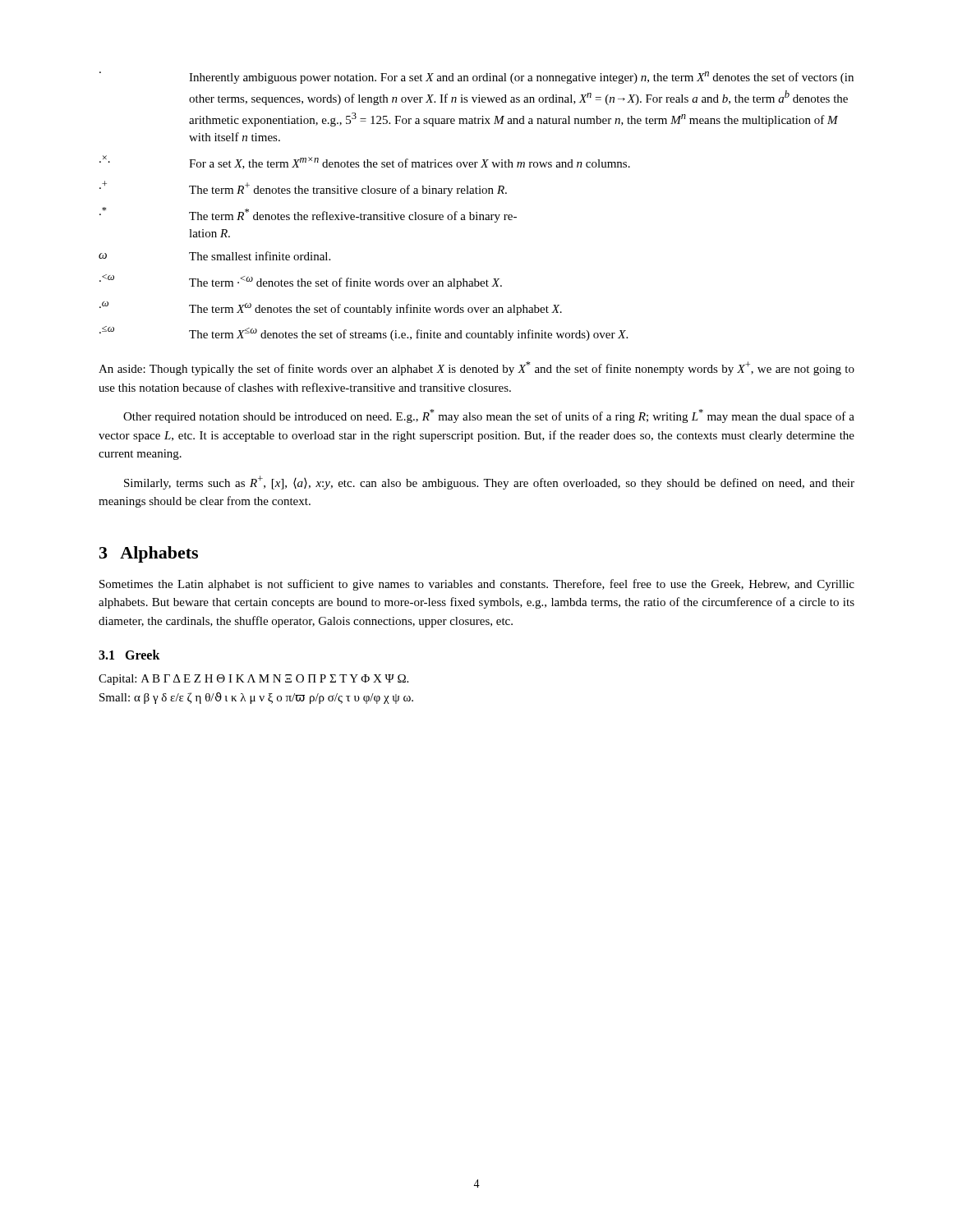Locate the text block with the text "An aside: Though typically the set"
953x1232 pixels.
[x=476, y=376]
